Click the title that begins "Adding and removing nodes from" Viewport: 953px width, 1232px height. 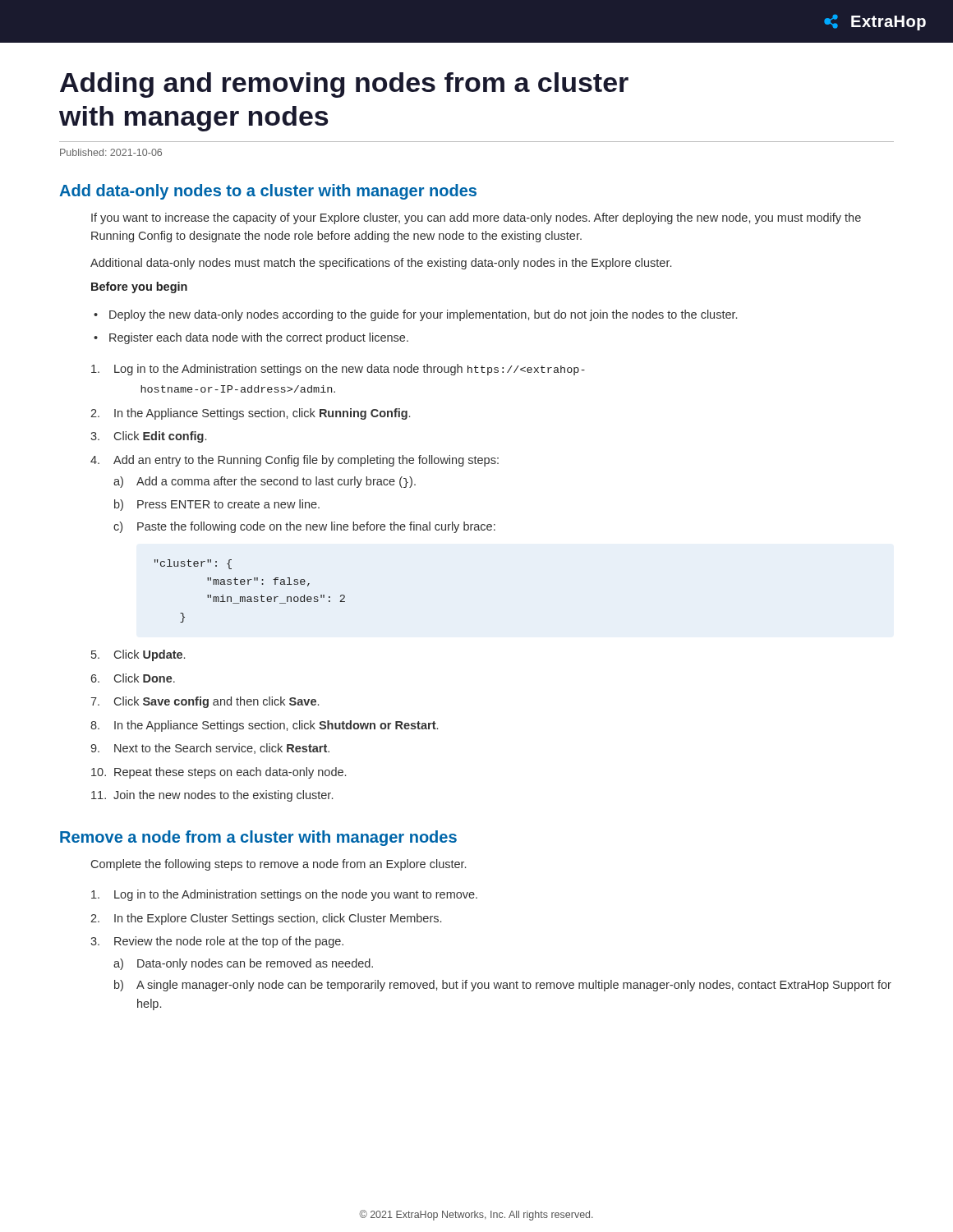click(344, 99)
